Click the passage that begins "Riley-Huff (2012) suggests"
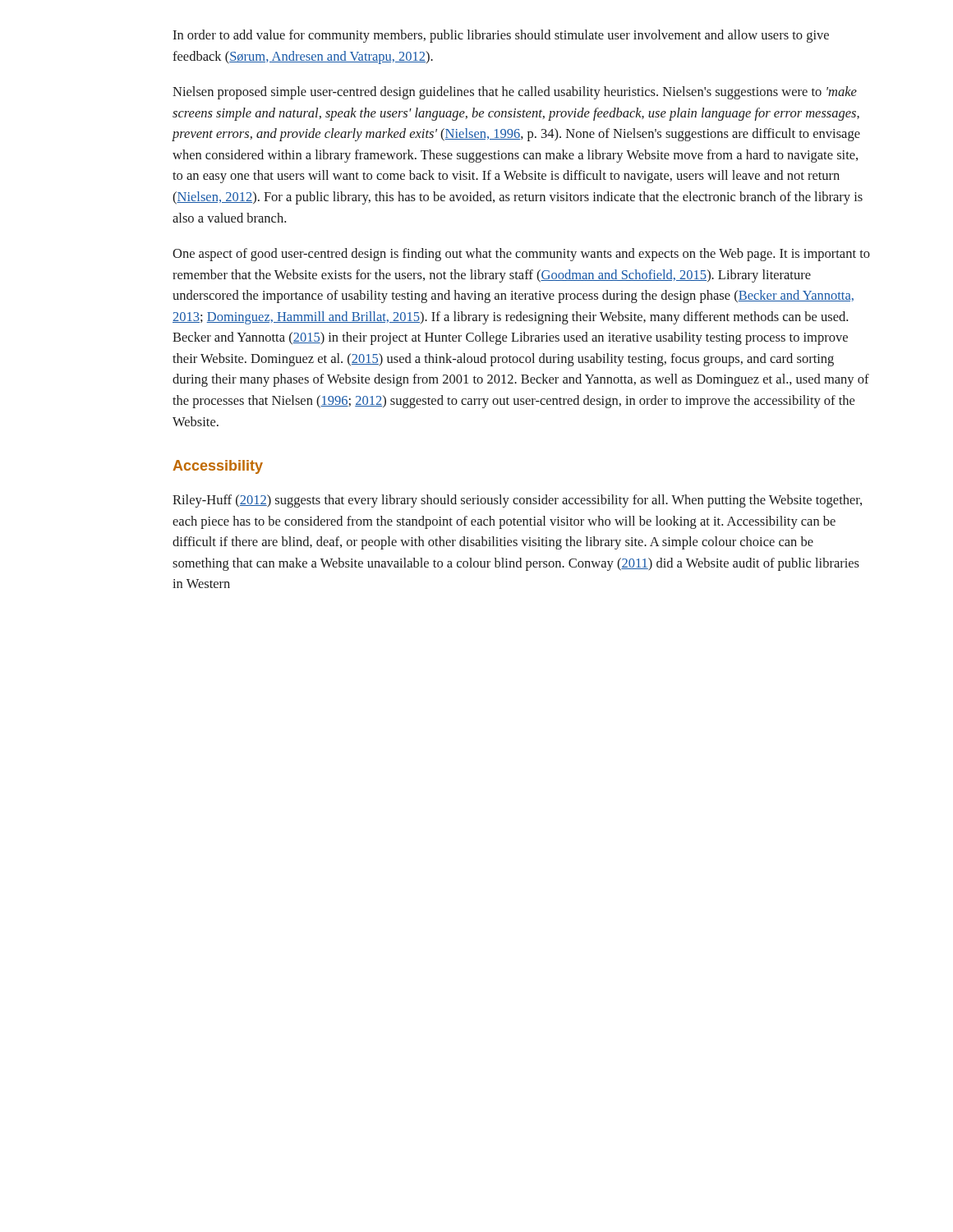Screen dimensions: 1232x953 click(522, 542)
